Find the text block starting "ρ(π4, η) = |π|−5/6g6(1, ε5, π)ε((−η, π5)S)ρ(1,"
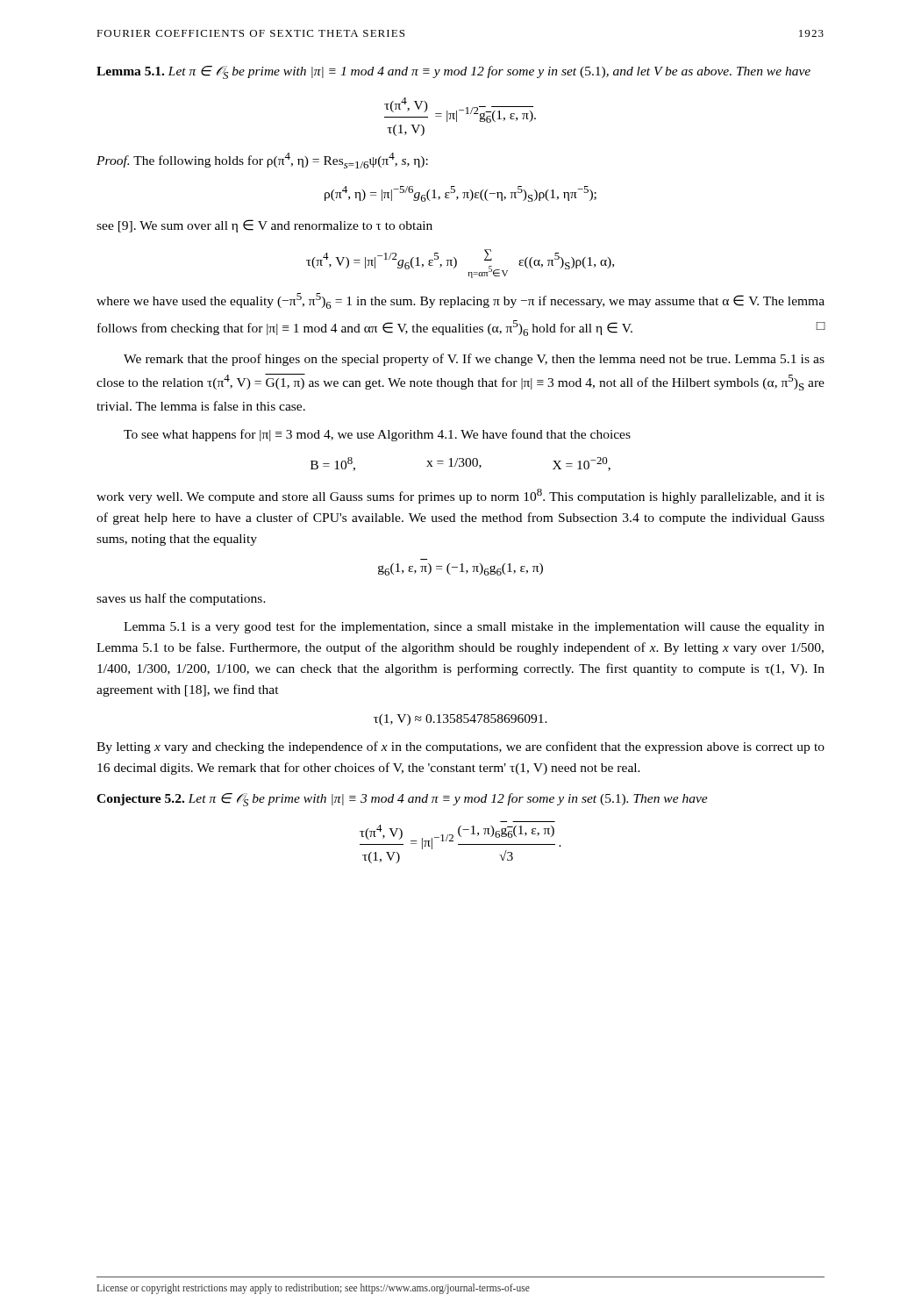The width and height of the screenshot is (921, 1316). 460,194
